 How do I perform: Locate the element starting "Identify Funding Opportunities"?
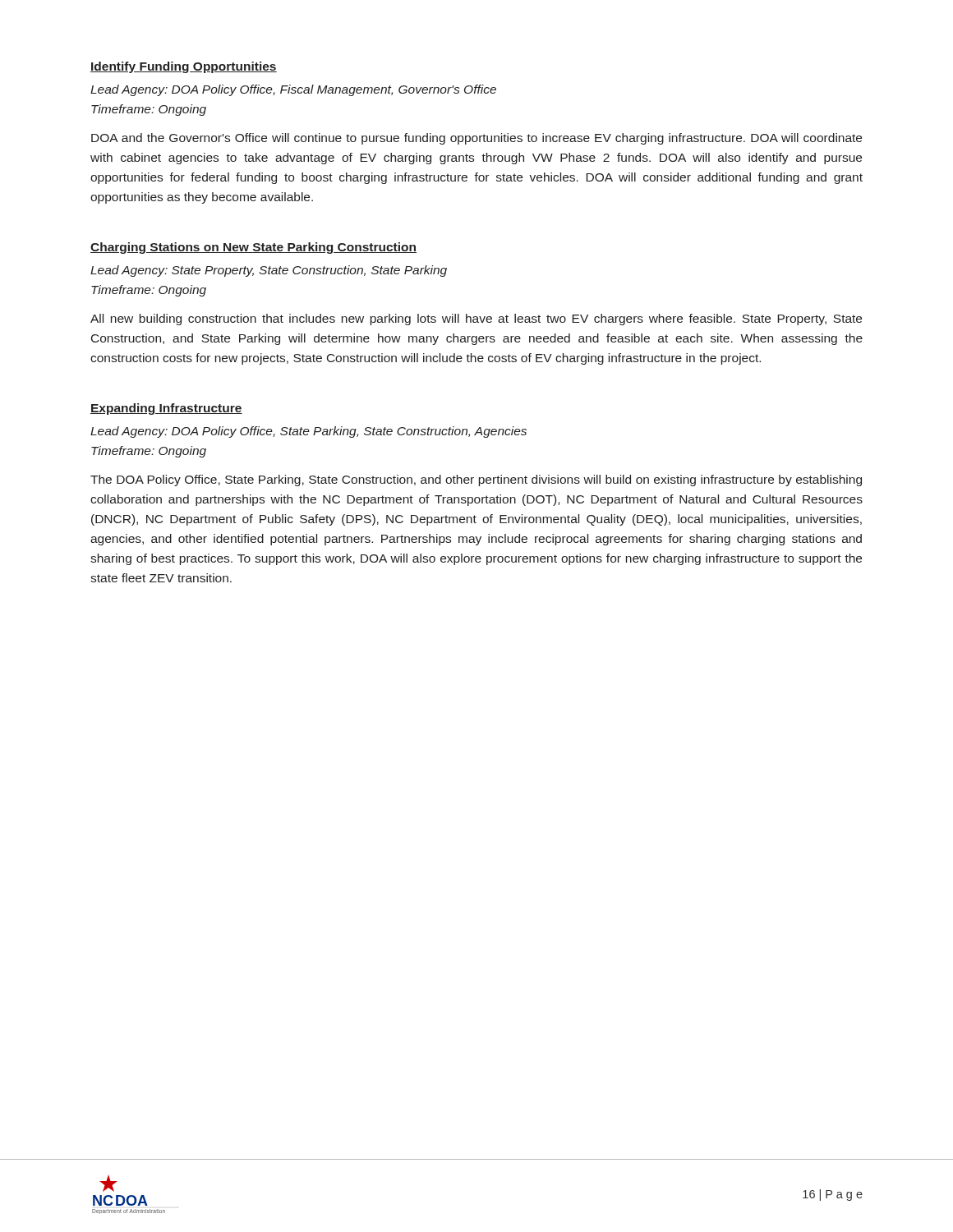tap(183, 66)
